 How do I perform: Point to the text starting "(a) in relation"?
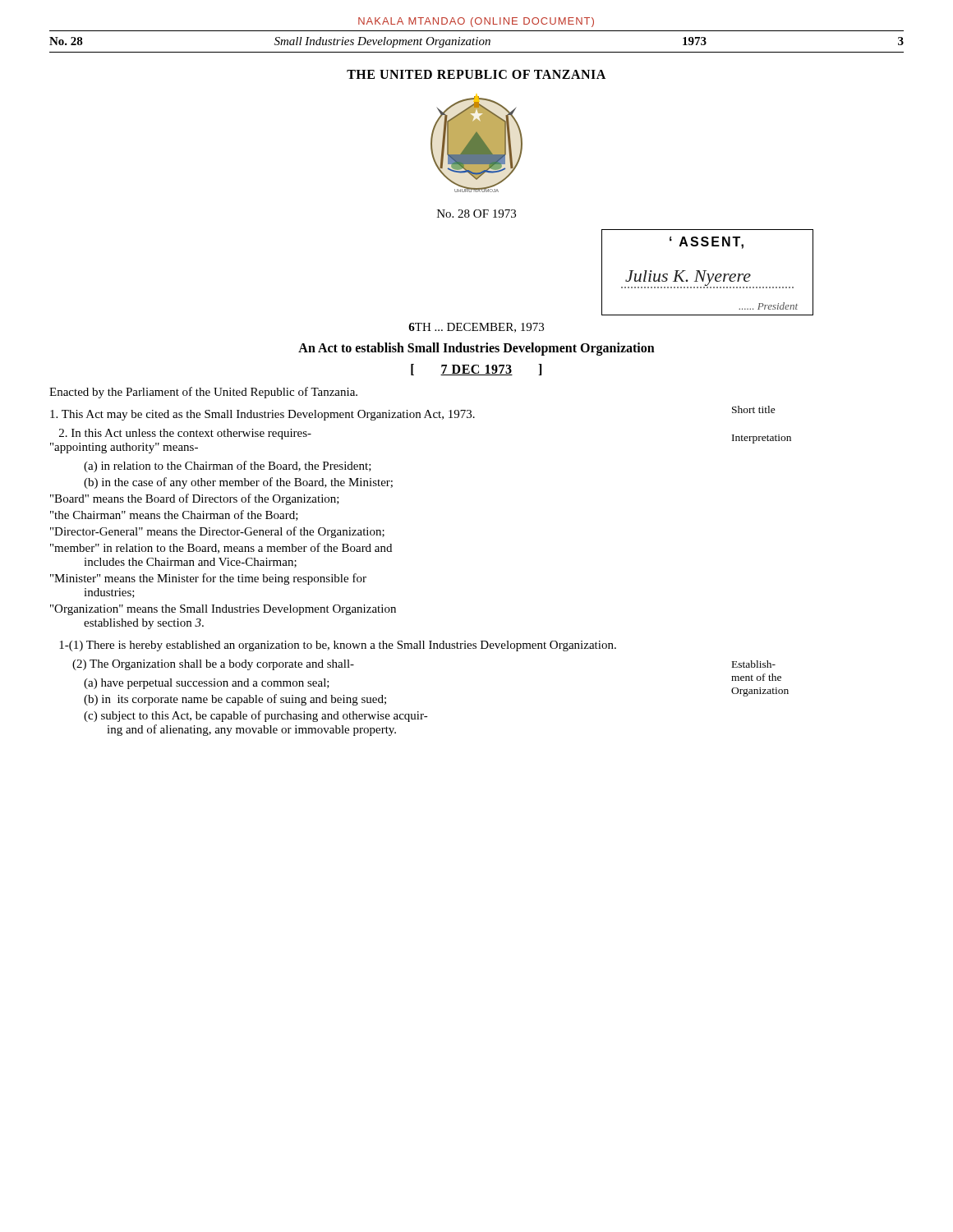tap(228, 466)
